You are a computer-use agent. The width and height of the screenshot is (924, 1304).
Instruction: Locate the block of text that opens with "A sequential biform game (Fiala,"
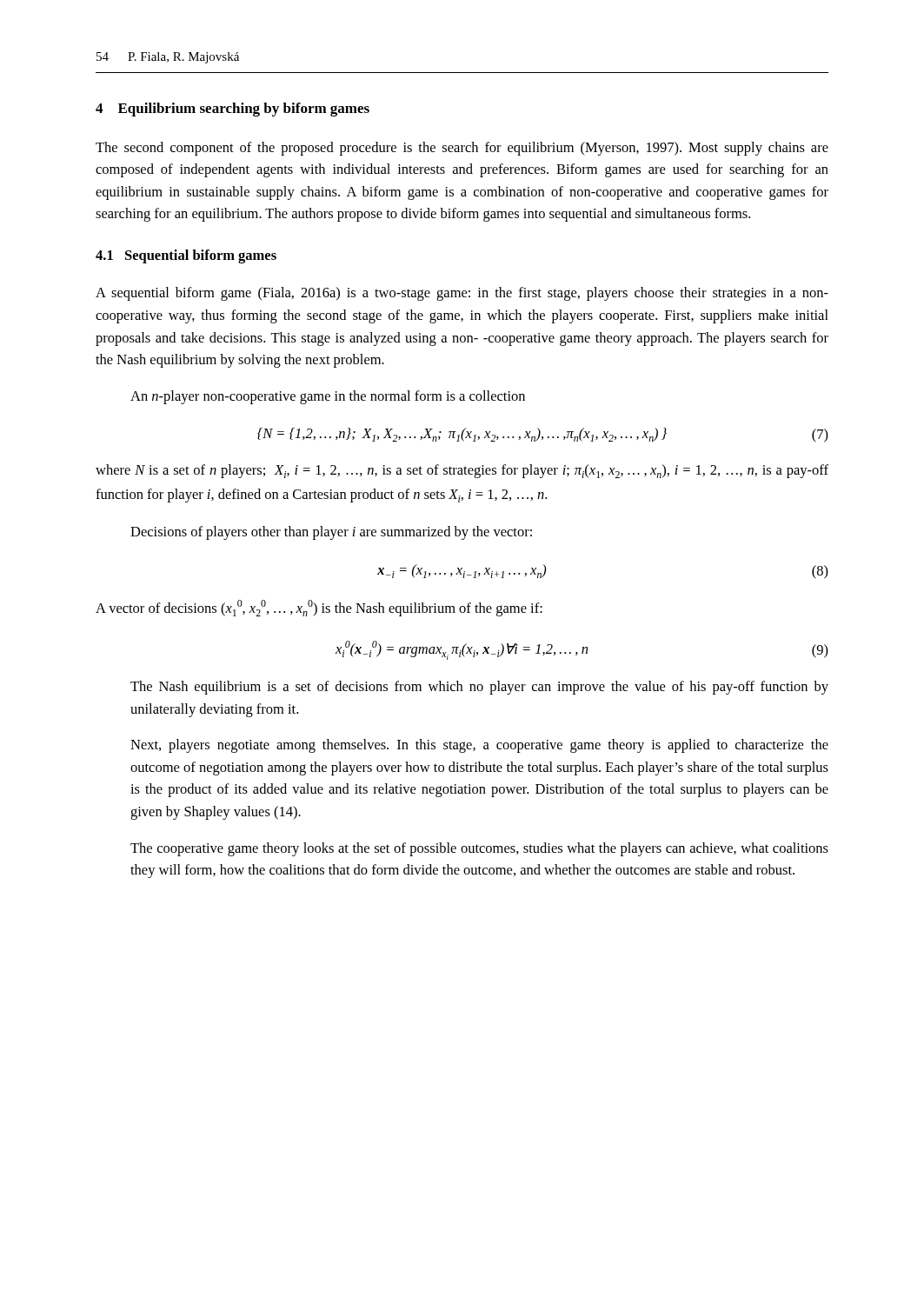click(x=462, y=326)
